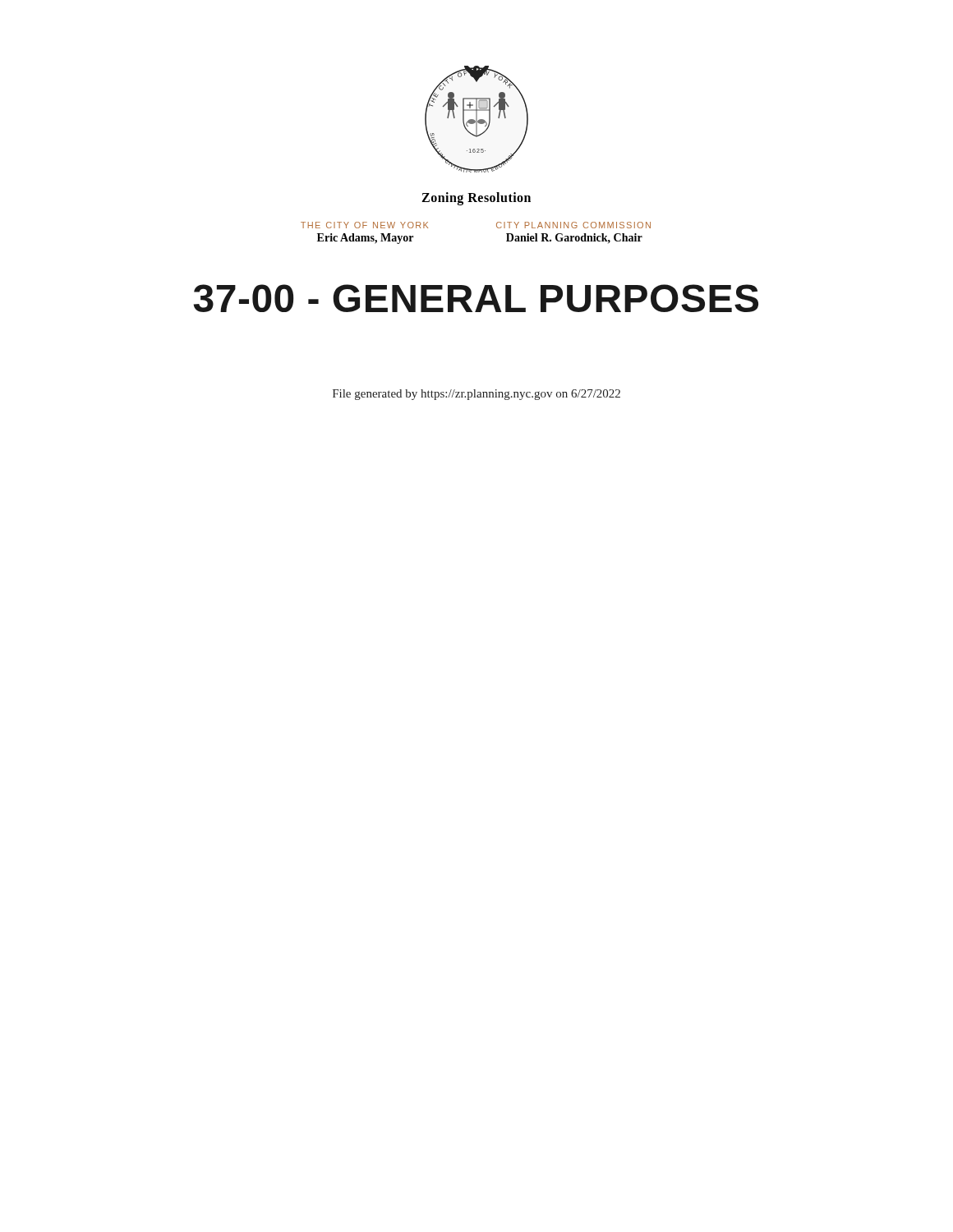Click where it says "Zoning Resolution"

[476, 198]
